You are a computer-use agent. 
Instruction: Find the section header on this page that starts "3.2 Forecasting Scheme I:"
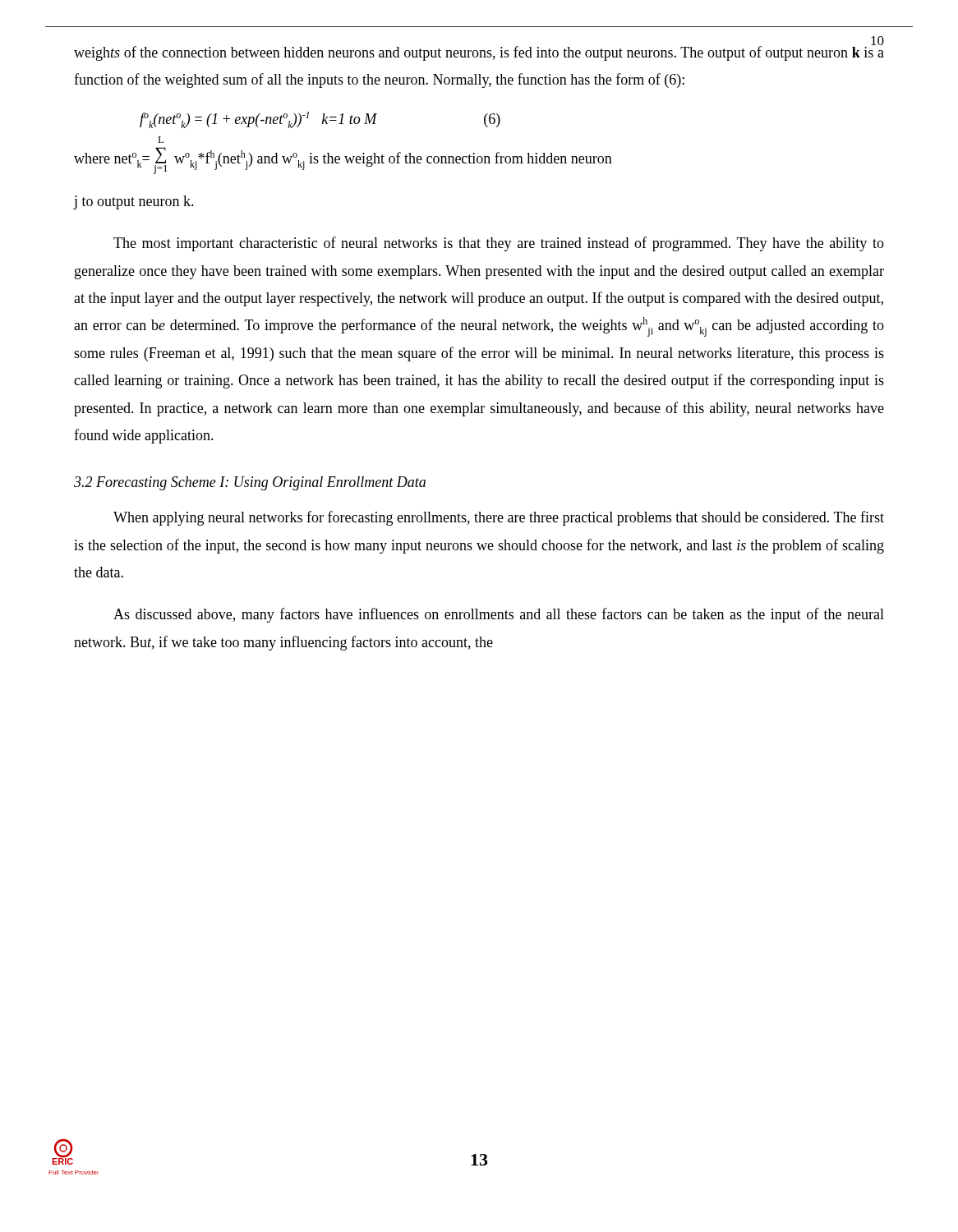tap(250, 482)
